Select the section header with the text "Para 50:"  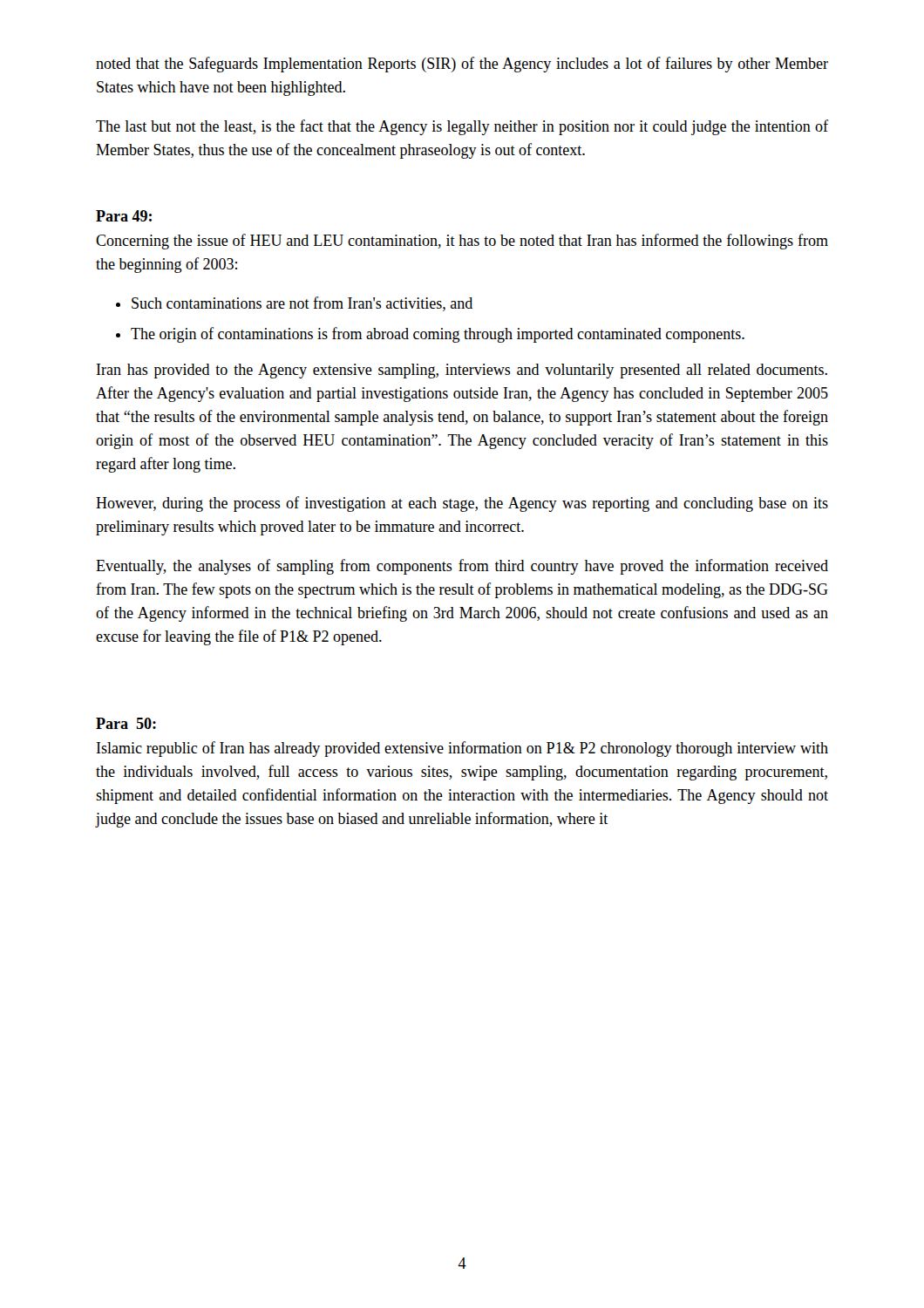126,724
